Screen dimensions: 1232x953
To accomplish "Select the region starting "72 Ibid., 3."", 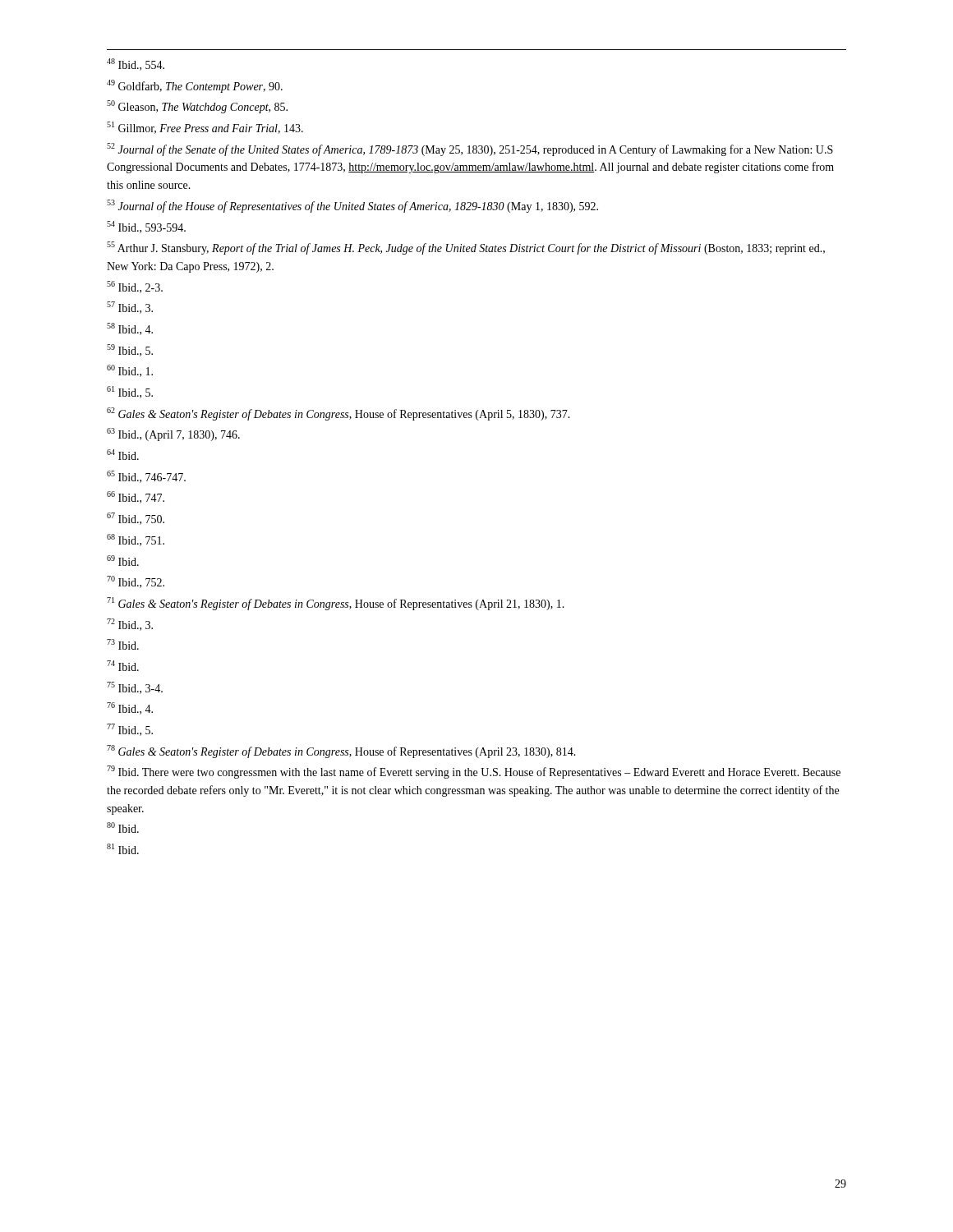I will pos(130,624).
